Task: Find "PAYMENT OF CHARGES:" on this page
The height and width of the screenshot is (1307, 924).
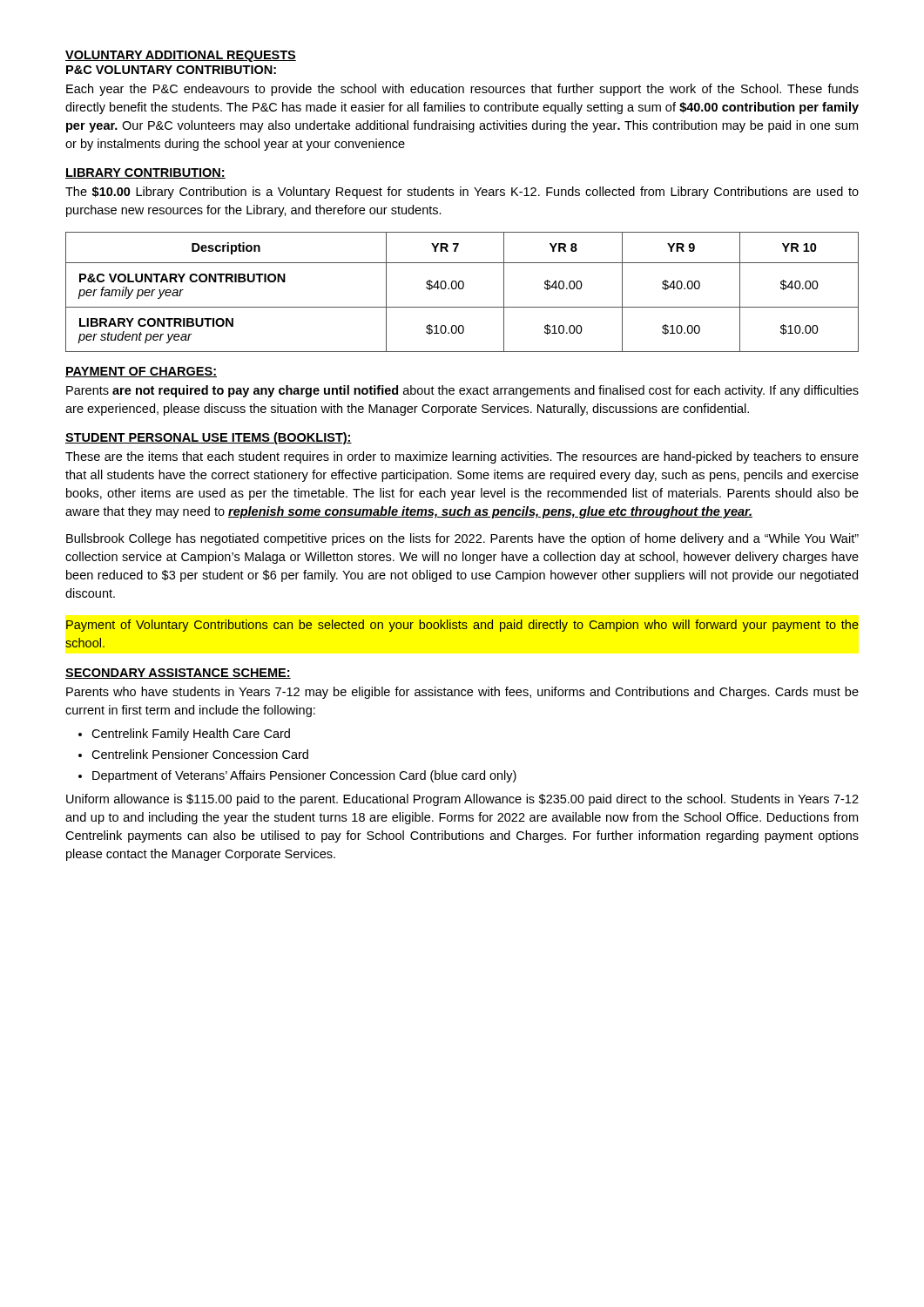Action: click(x=141, y=371)
